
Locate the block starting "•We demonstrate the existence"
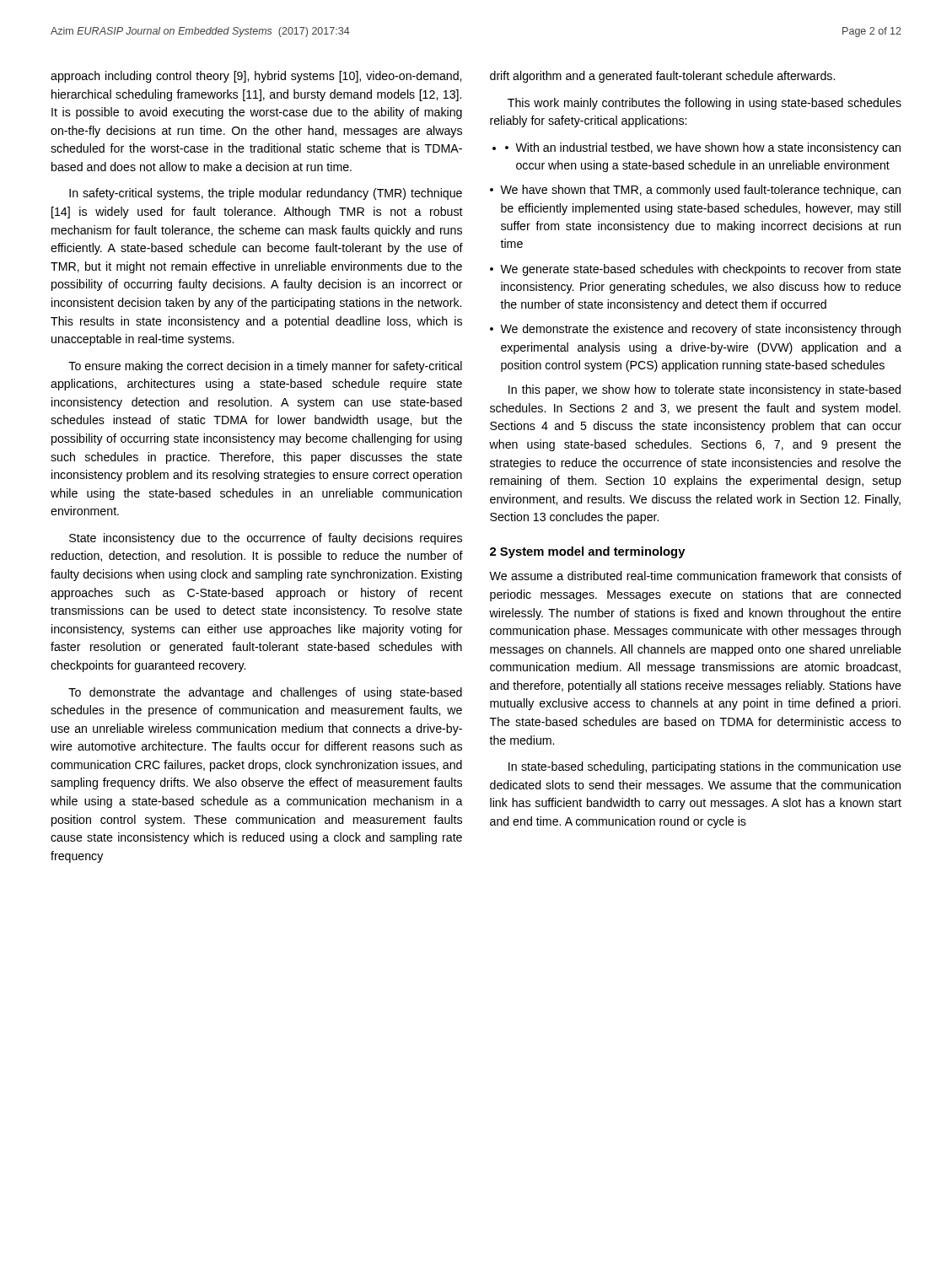coord(695,348)
